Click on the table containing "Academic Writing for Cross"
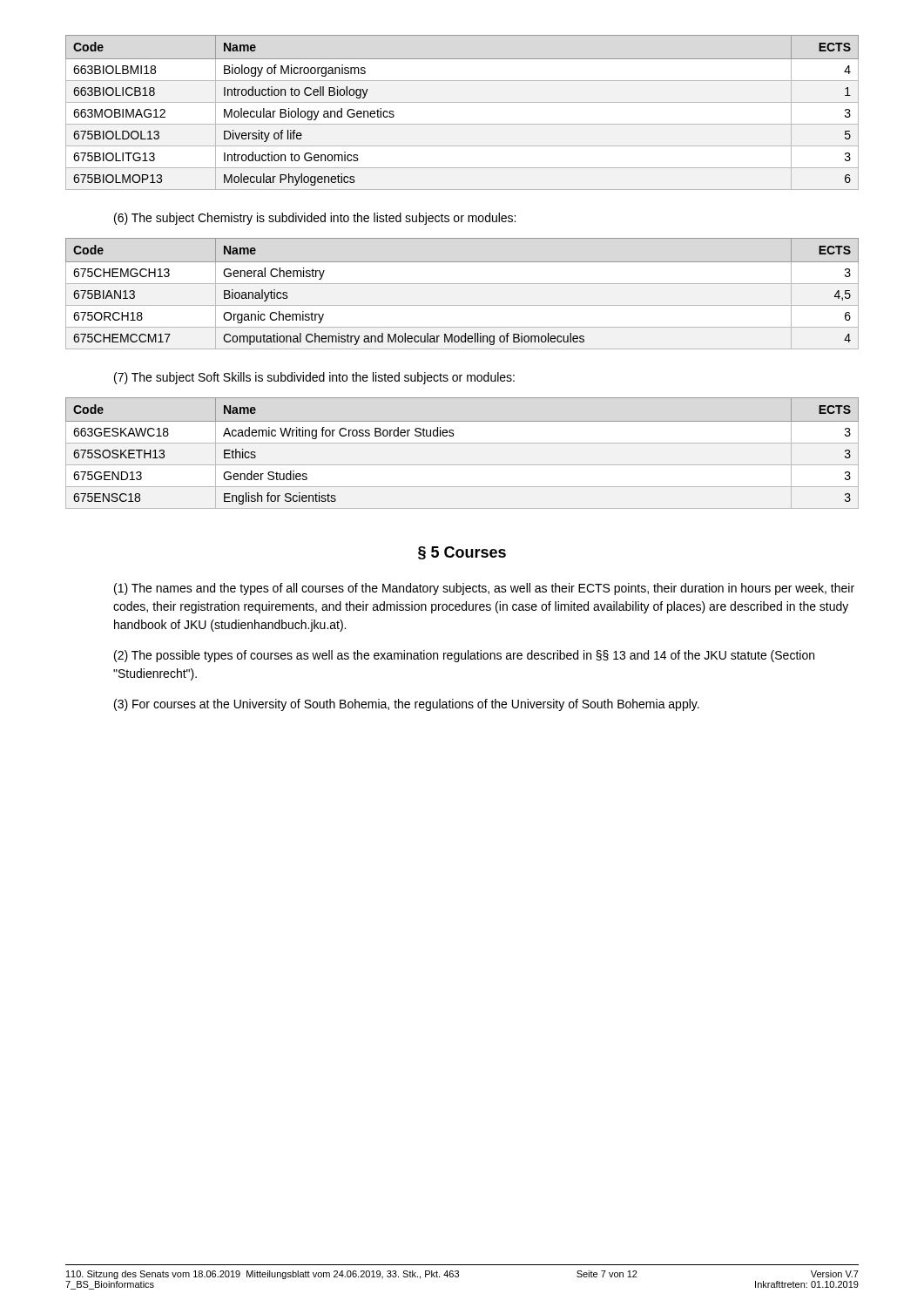924x1307 pixels. pos(462,453)
